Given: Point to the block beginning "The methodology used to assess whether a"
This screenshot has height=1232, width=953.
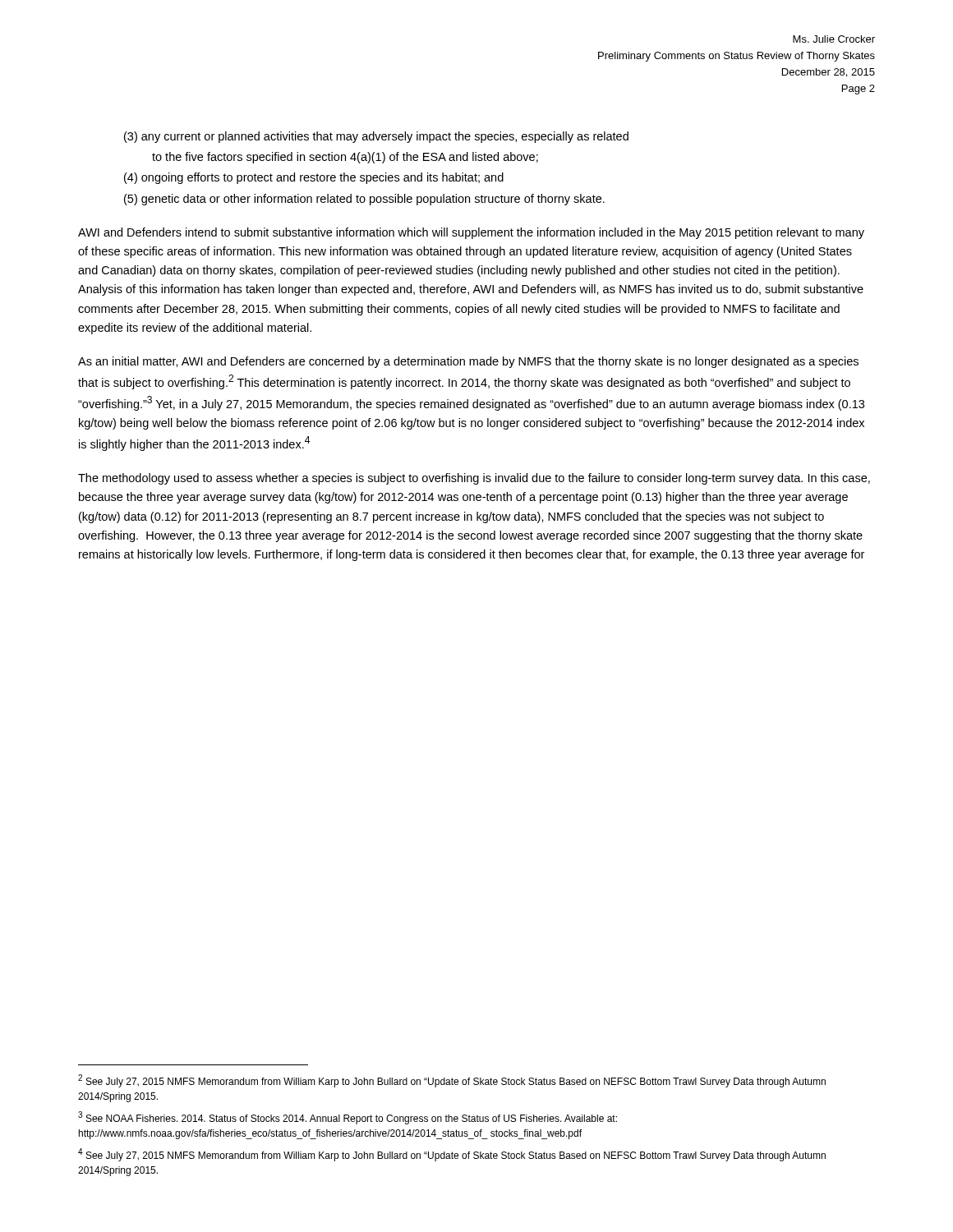Looking at the screenshot, I should pos(474,516).
